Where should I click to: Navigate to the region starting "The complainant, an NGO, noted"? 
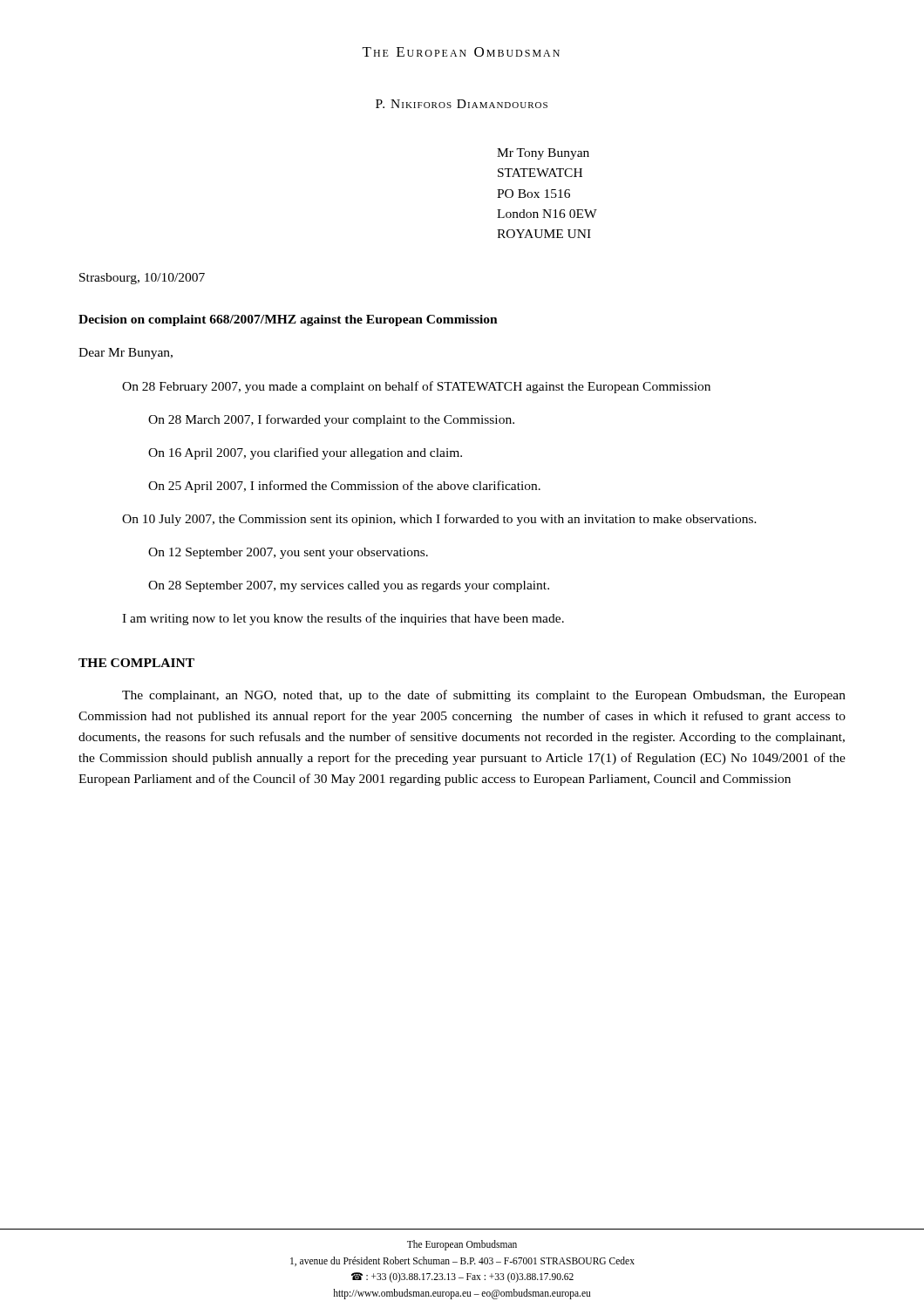(x=462, y=737)
